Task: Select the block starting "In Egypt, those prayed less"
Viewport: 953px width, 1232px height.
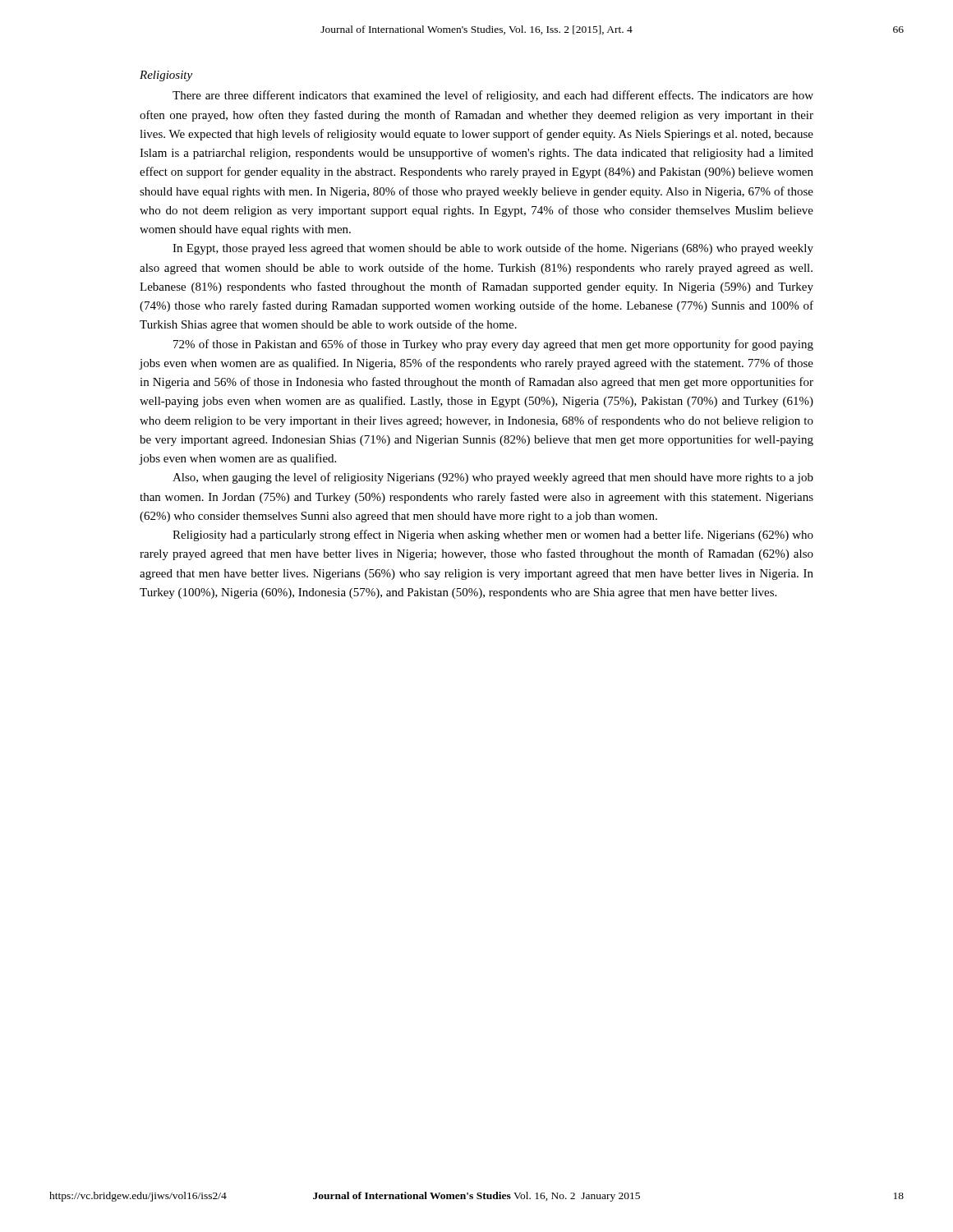Action: [x=476, y=287]
